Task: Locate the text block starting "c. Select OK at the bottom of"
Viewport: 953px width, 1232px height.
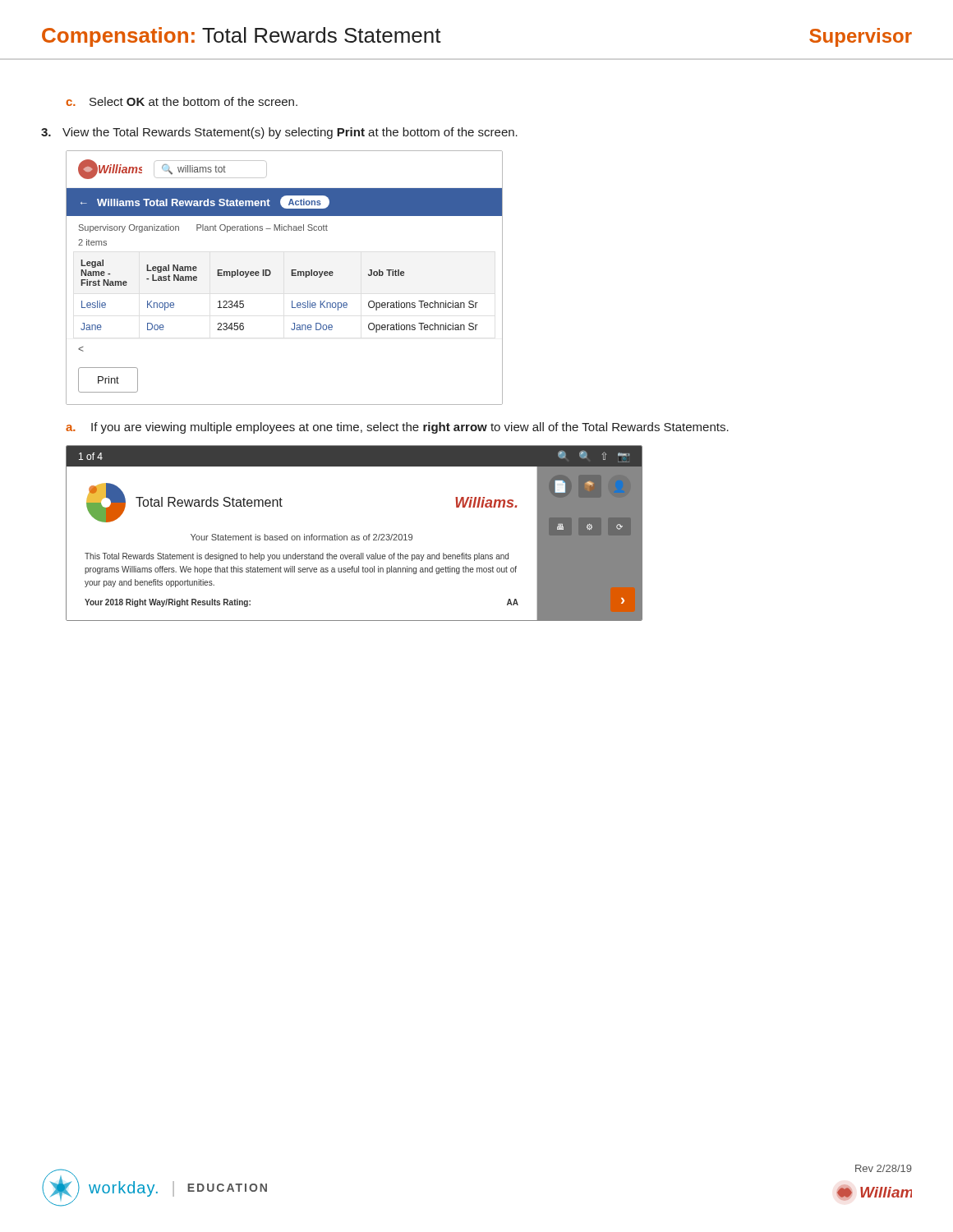Action: point(182,101)
